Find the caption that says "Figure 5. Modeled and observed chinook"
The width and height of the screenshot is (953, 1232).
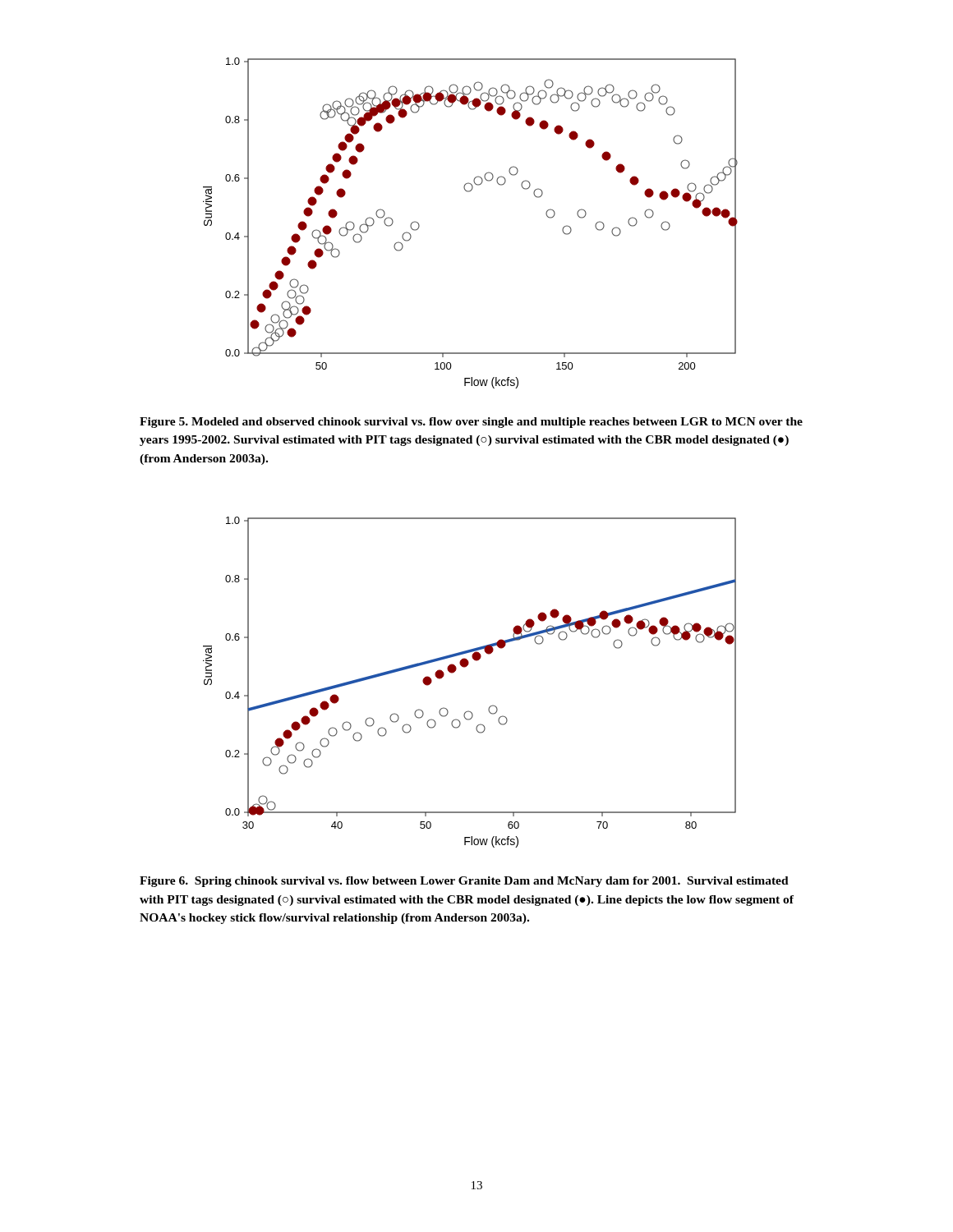click(x=476, y=440)
